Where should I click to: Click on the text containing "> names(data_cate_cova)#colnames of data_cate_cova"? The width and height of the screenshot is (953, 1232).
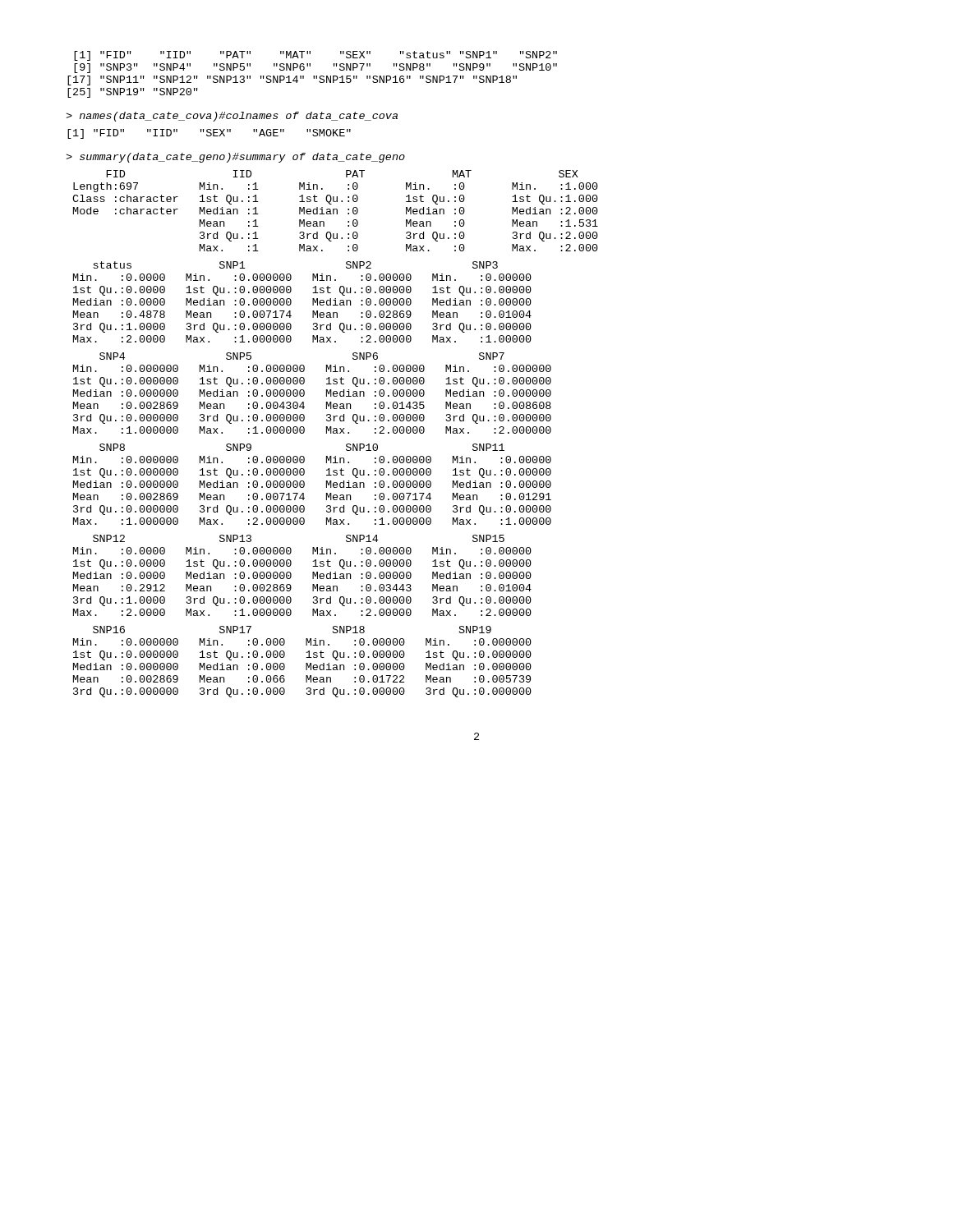[x=232, y=117]
